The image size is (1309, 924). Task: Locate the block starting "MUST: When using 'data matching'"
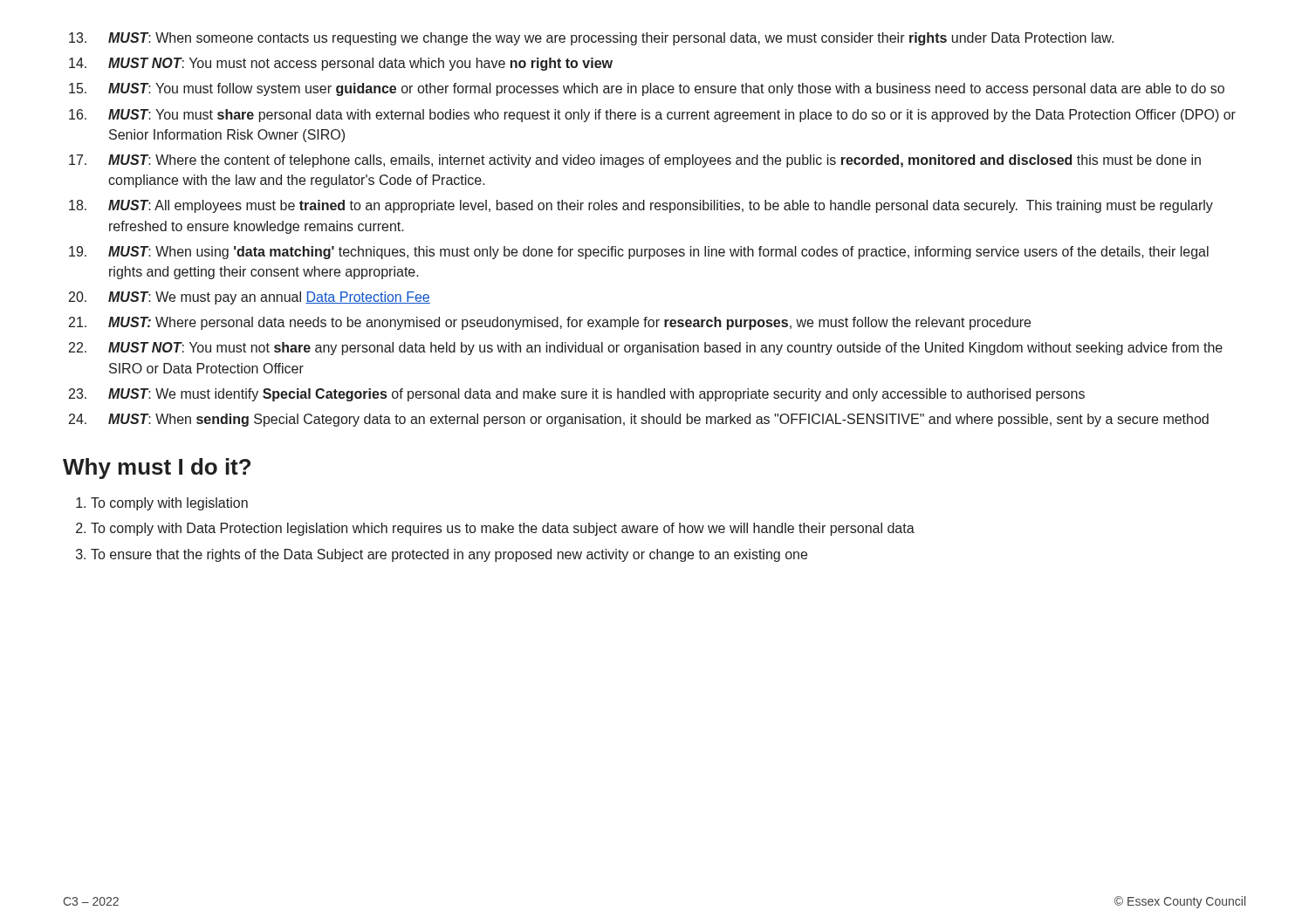(x=659, y=262)
